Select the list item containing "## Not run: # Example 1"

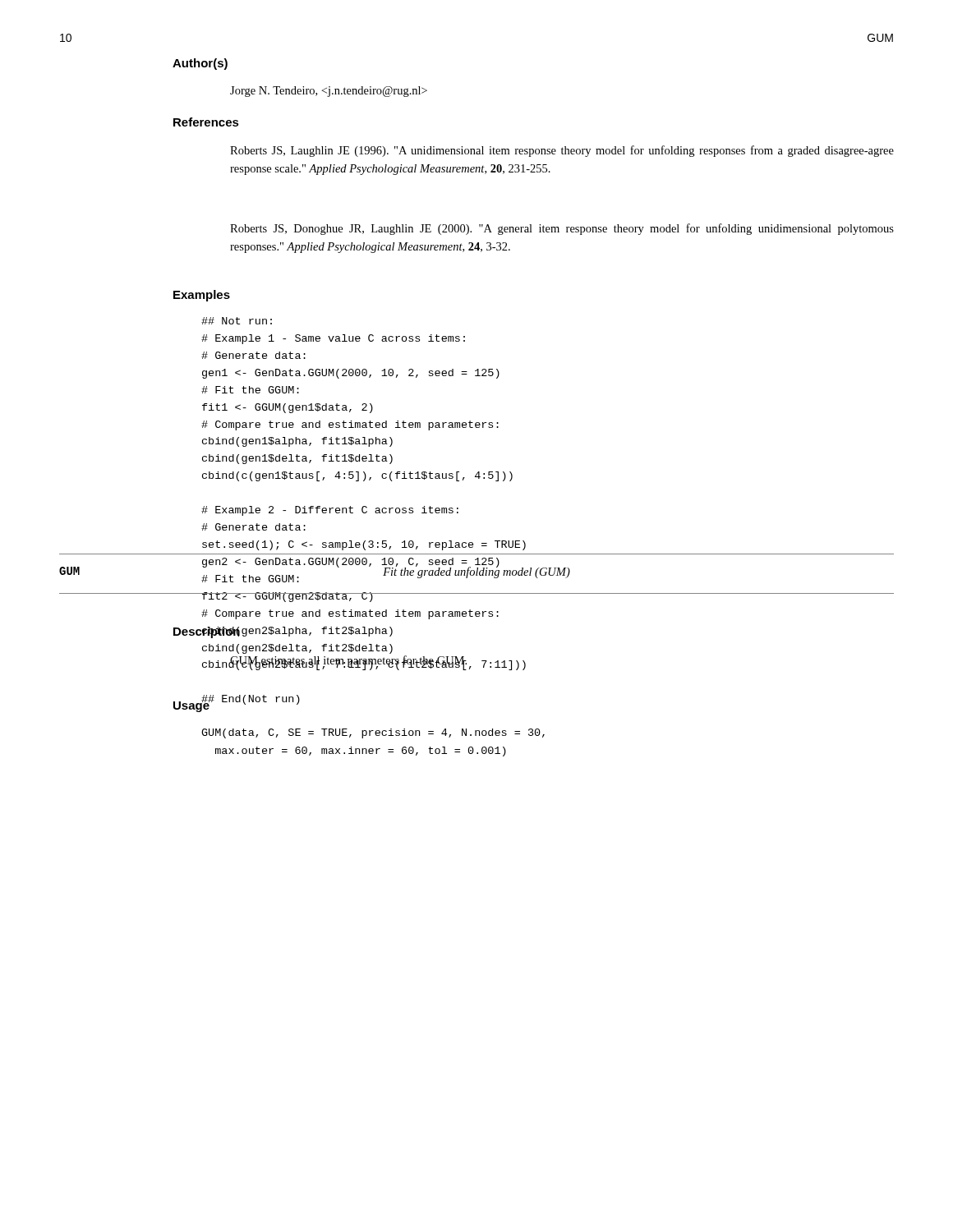tap(237, 321)
